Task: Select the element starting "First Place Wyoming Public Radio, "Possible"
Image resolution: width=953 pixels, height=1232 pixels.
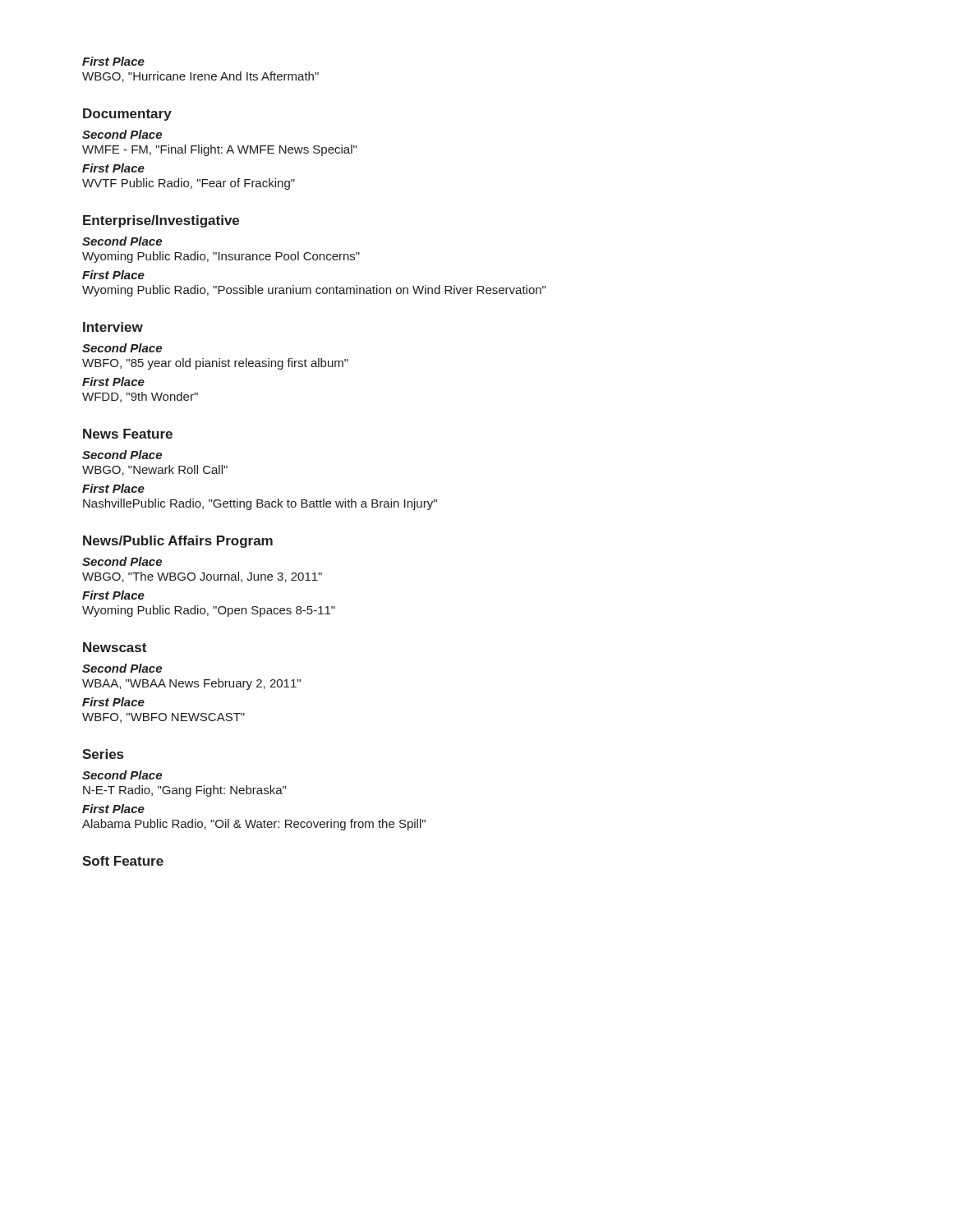Action: pyautogui.click(x=370, y=282)
